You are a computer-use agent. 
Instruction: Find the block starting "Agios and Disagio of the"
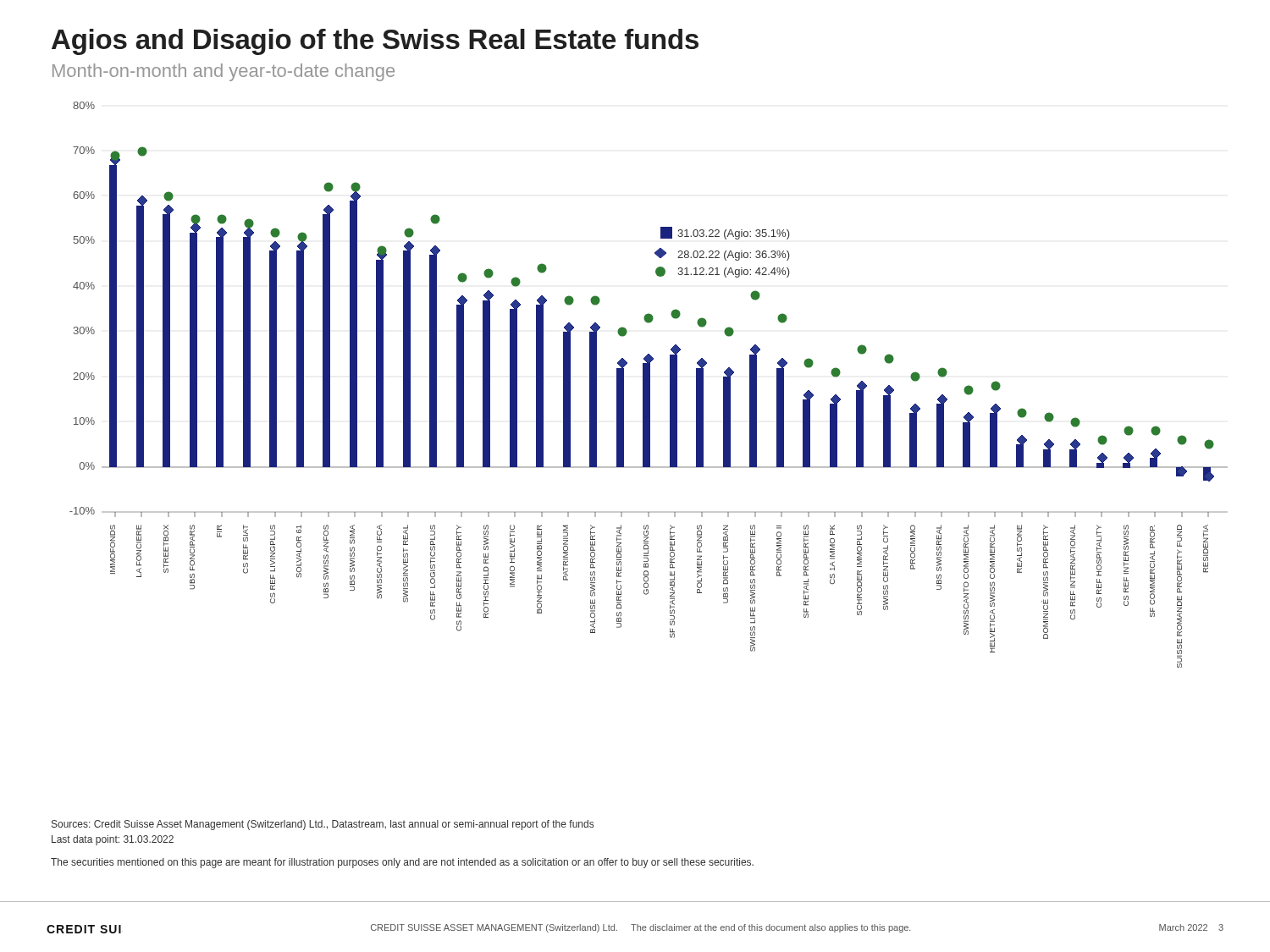click(x=375, y=53)
